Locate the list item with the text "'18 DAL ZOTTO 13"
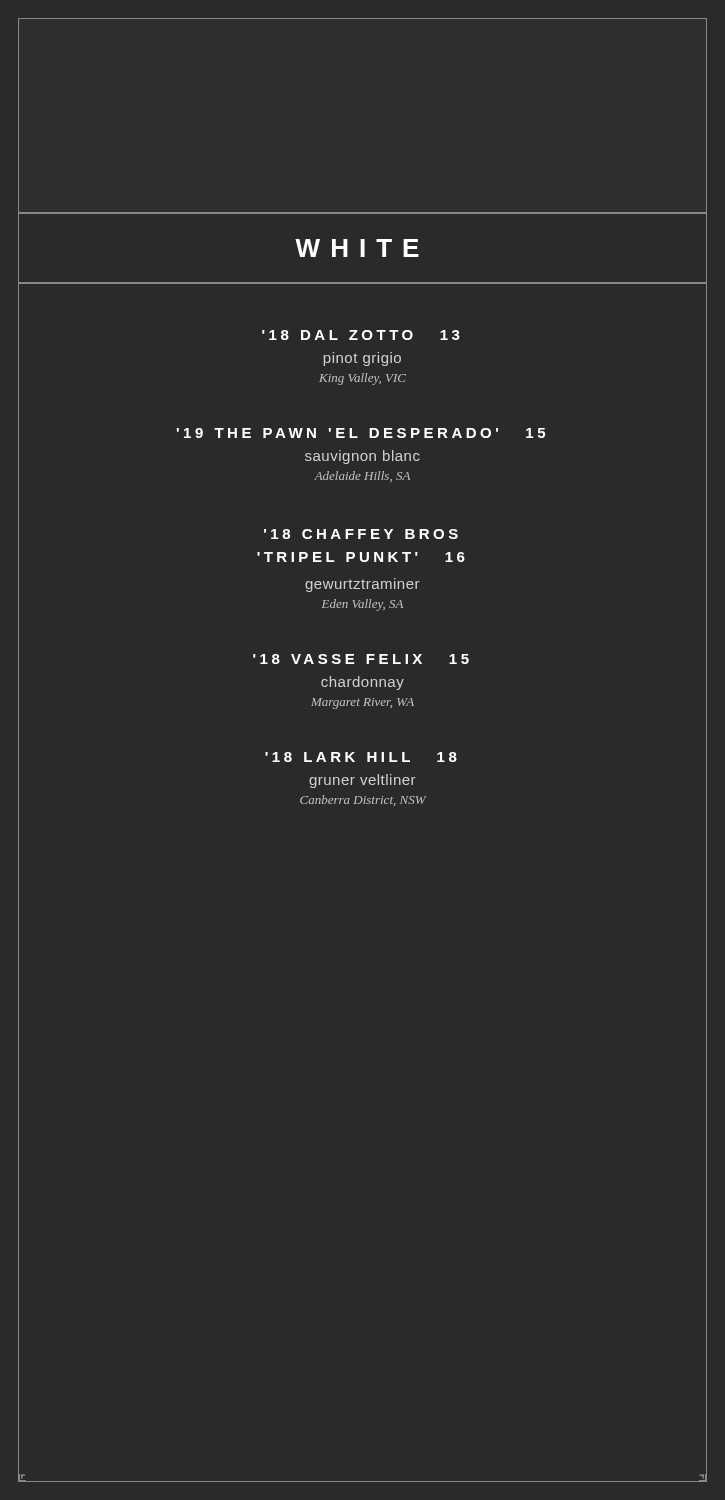725x1500 pixels. click(x=362, y=356)
